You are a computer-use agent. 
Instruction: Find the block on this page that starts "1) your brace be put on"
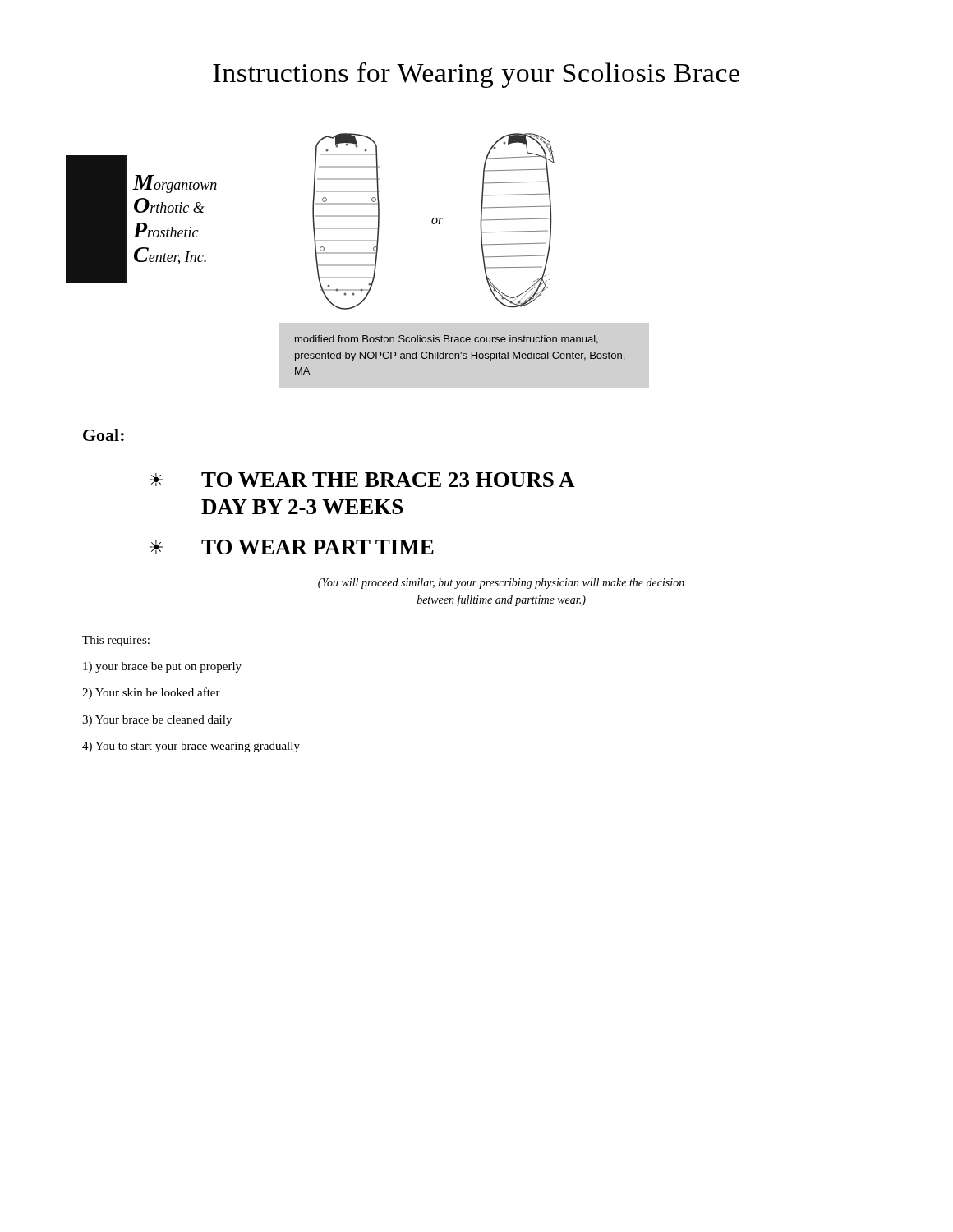[162, 666]
